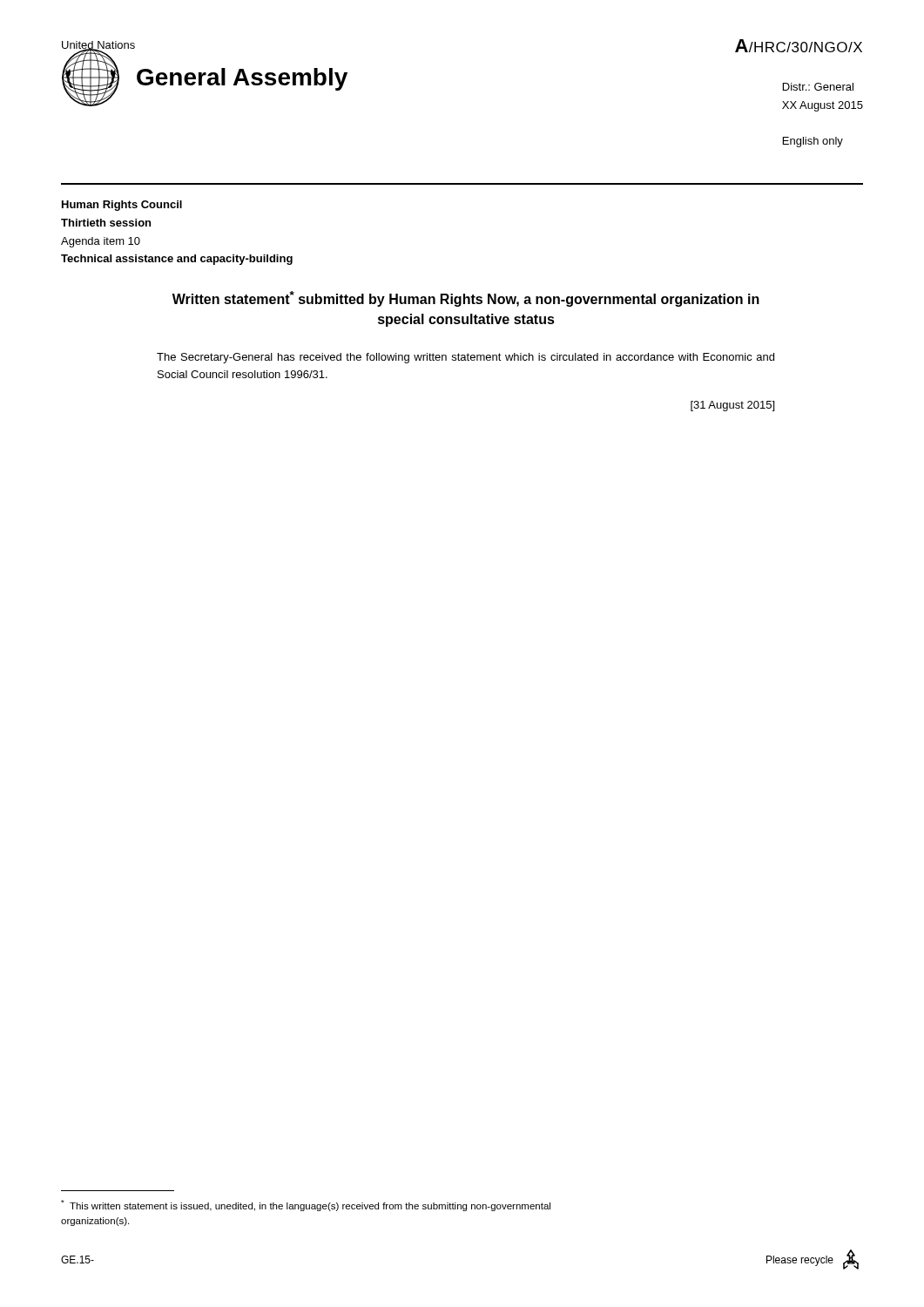Screen dimensions: 1307x924
Task: Click on the text block starting "[31 August 2015]"
Action: [x=733, y=405]
